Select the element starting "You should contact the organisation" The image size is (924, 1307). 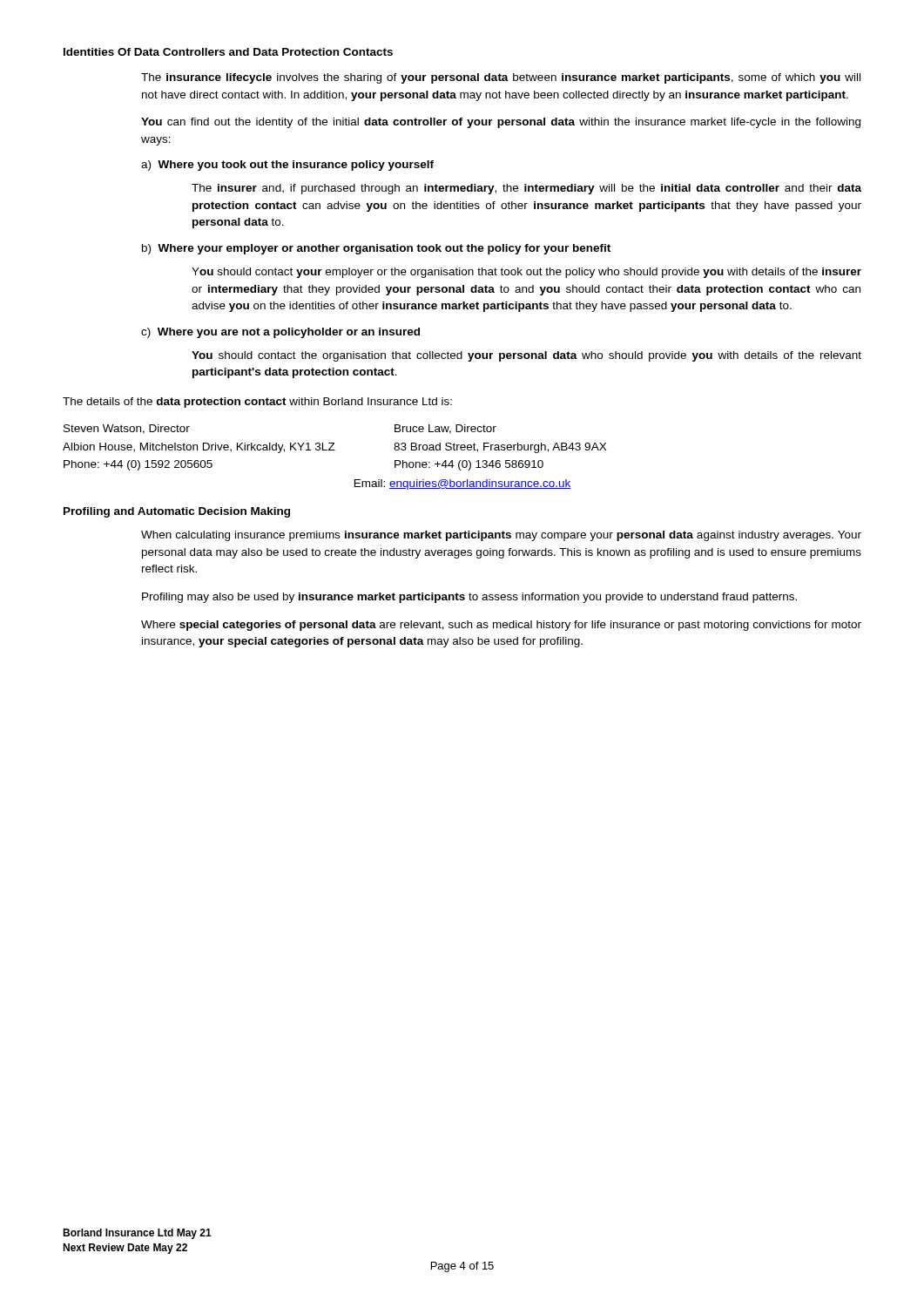click(526, 363)
